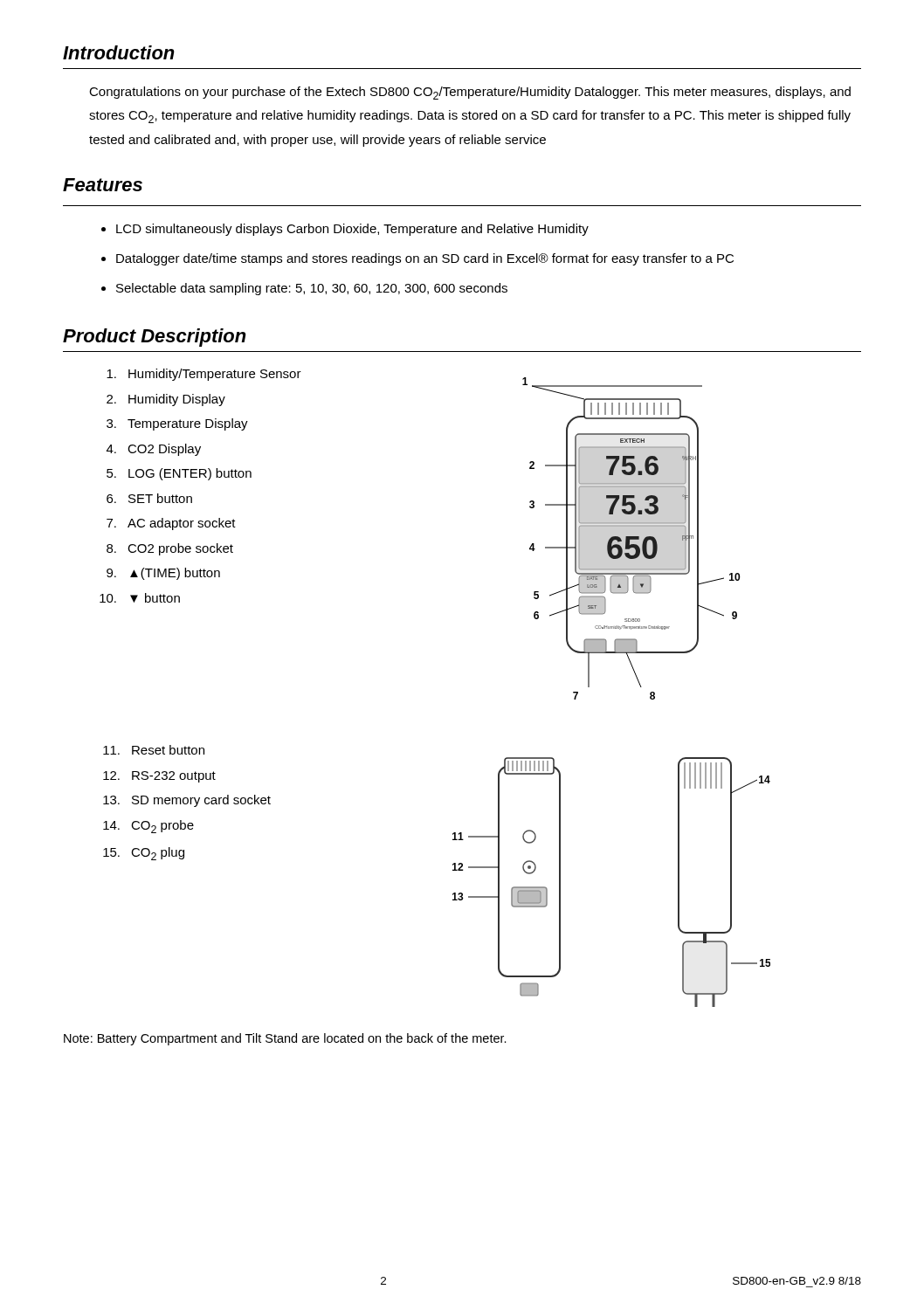Click on the list item that reads "LCD simultaneously displays"
Viewport: 924px width, 1310px height.
click(352, 228)
